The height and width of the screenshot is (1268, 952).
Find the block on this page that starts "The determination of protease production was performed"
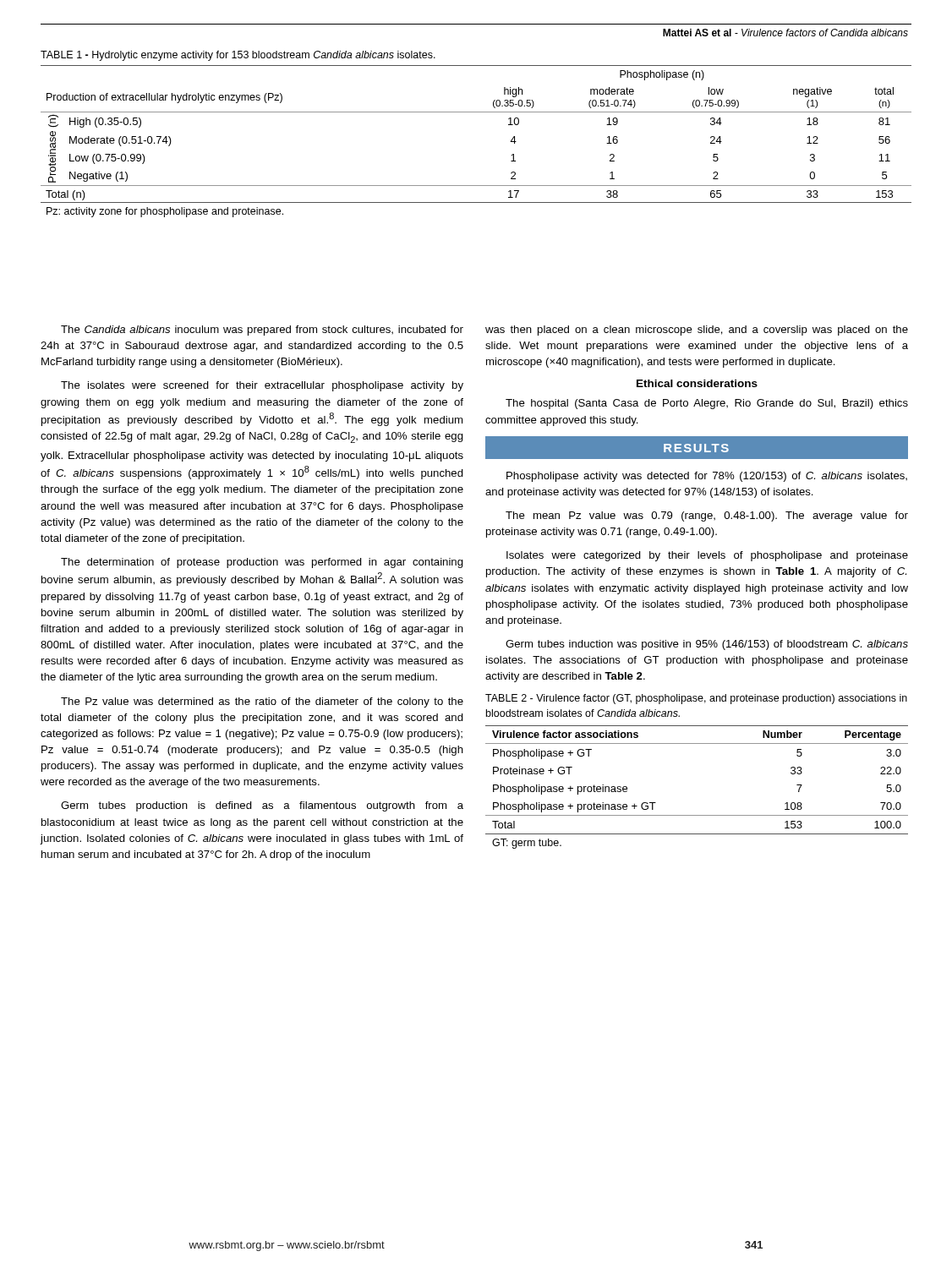(x=252, y=619)
